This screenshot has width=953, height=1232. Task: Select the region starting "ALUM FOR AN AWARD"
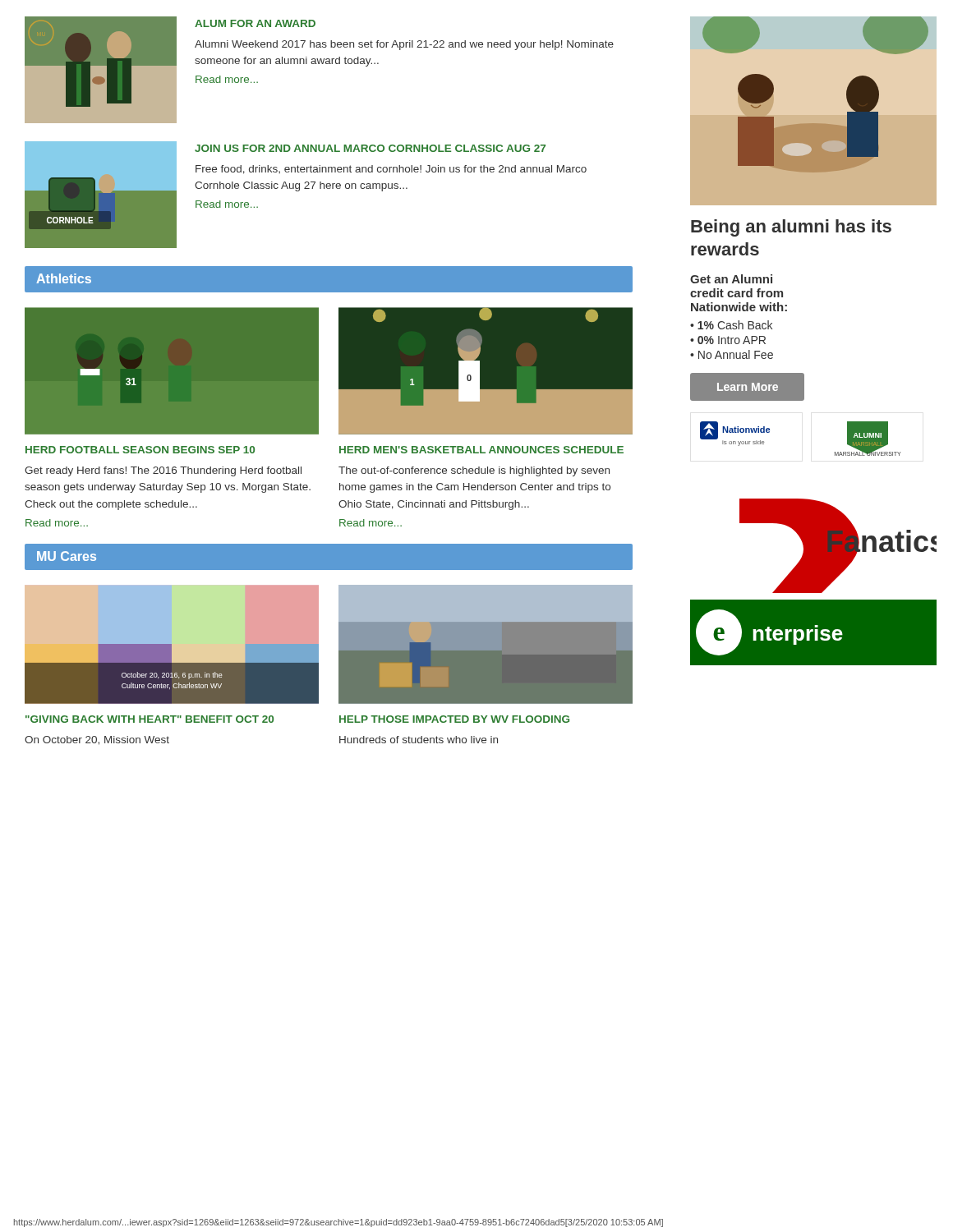(x=255, y=23)
